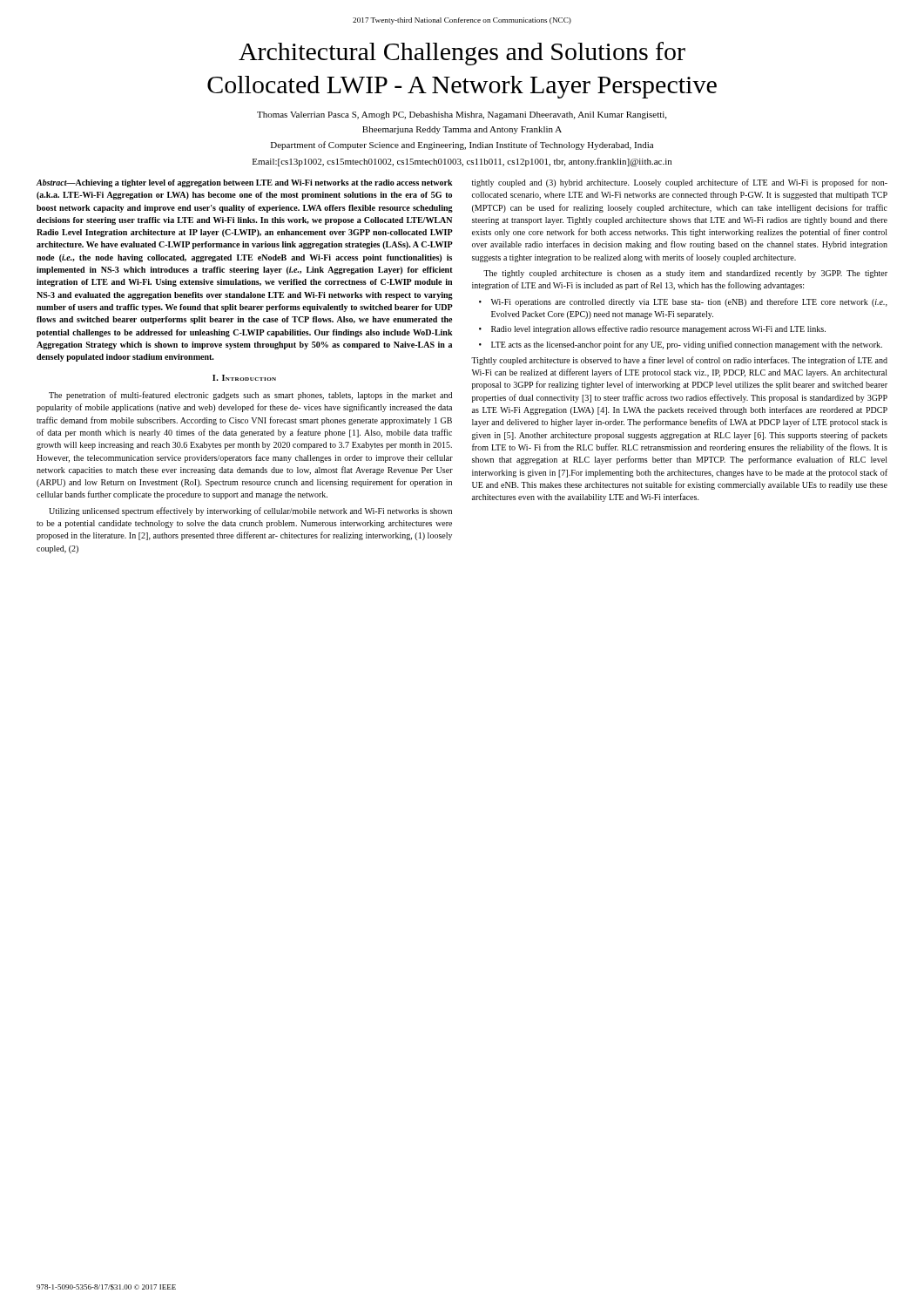This screenshot has height=1307, width=924.
Task: Locate the text starting "Utilizing unlicensed spectrum effectively by interworking of cellular/mobile"
Action: tap(244, 529)
